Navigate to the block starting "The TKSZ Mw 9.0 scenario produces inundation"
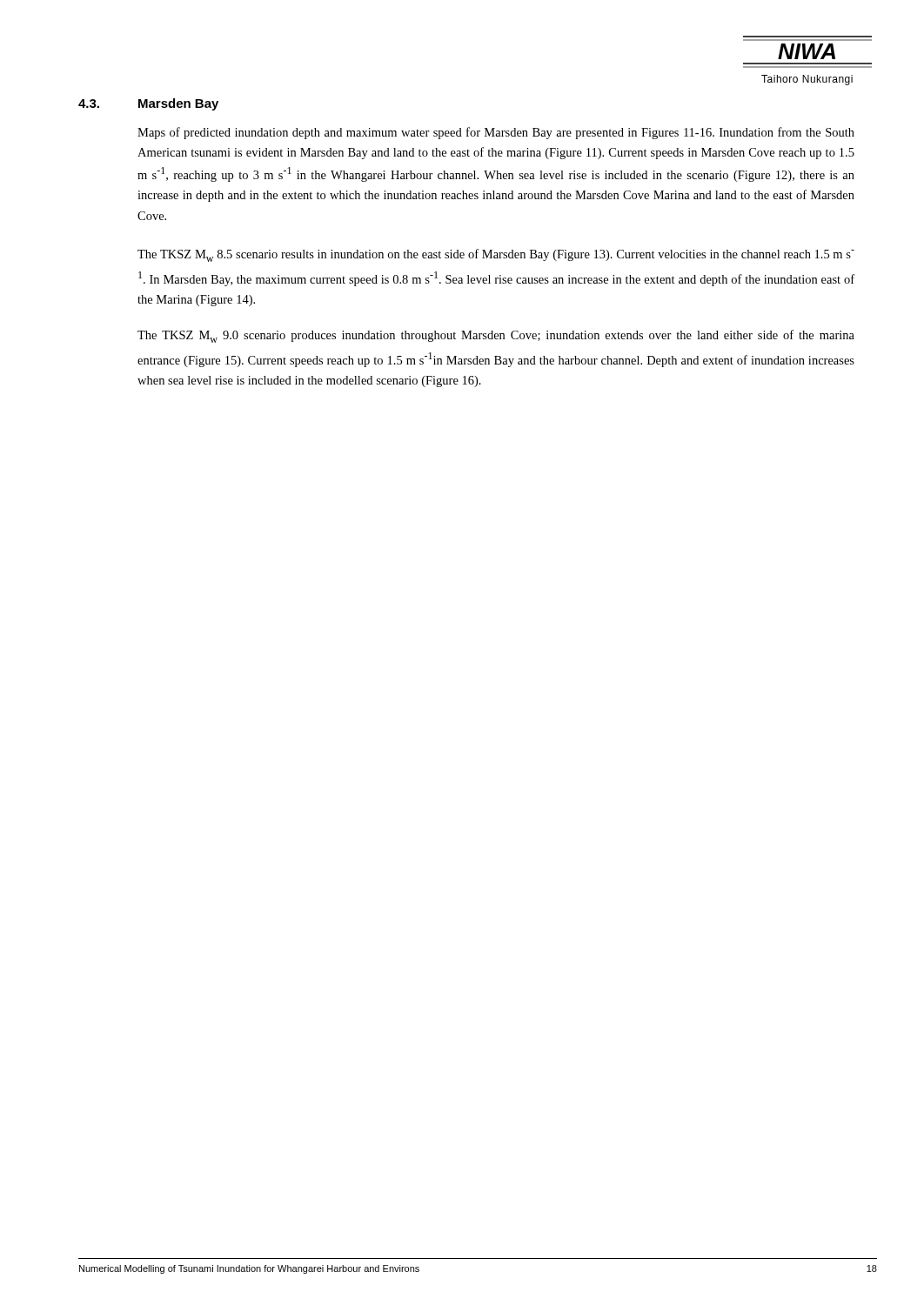 496,358
